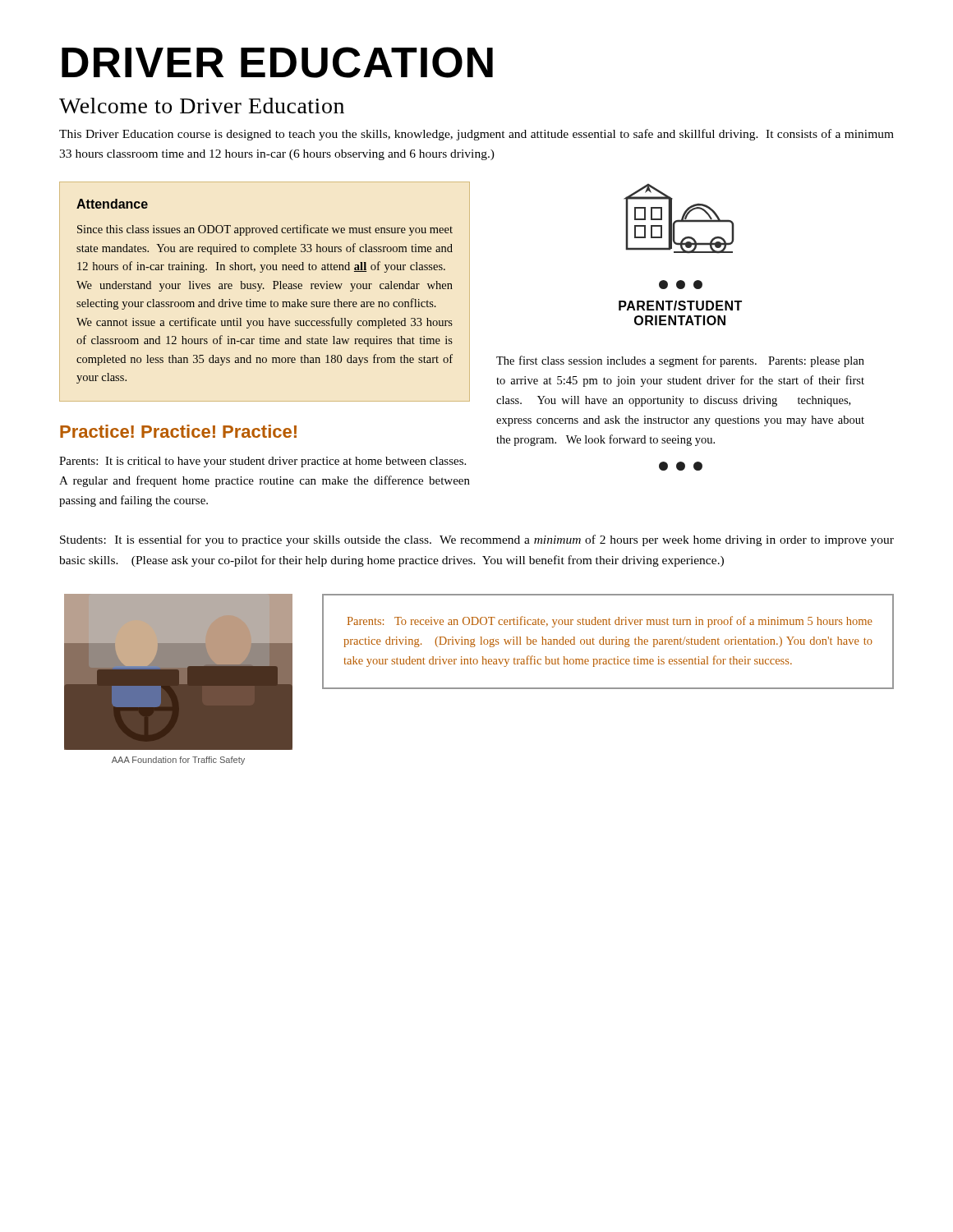Find the photo

tap(178, 679)
